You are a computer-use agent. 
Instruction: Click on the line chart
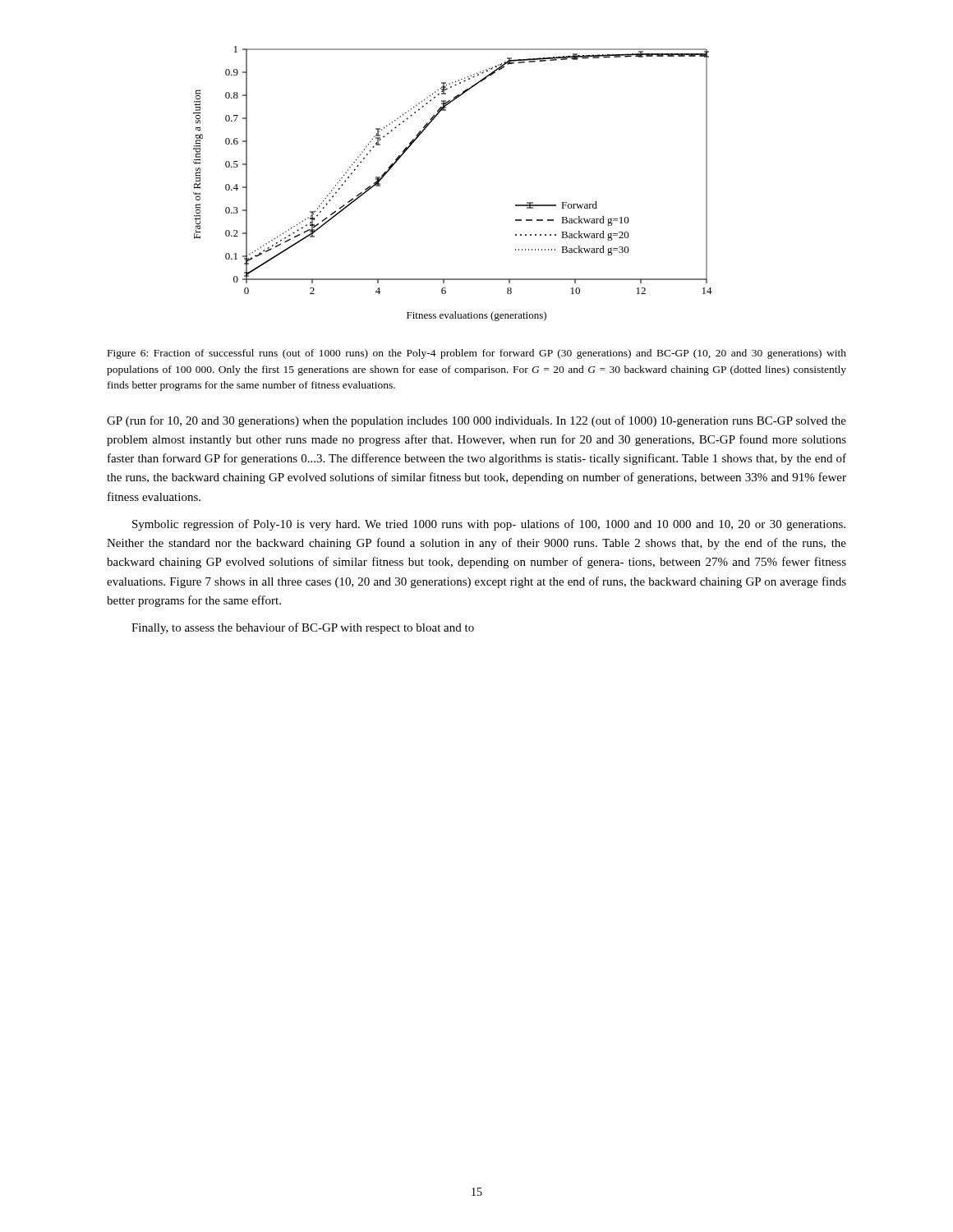pos(476,185)
